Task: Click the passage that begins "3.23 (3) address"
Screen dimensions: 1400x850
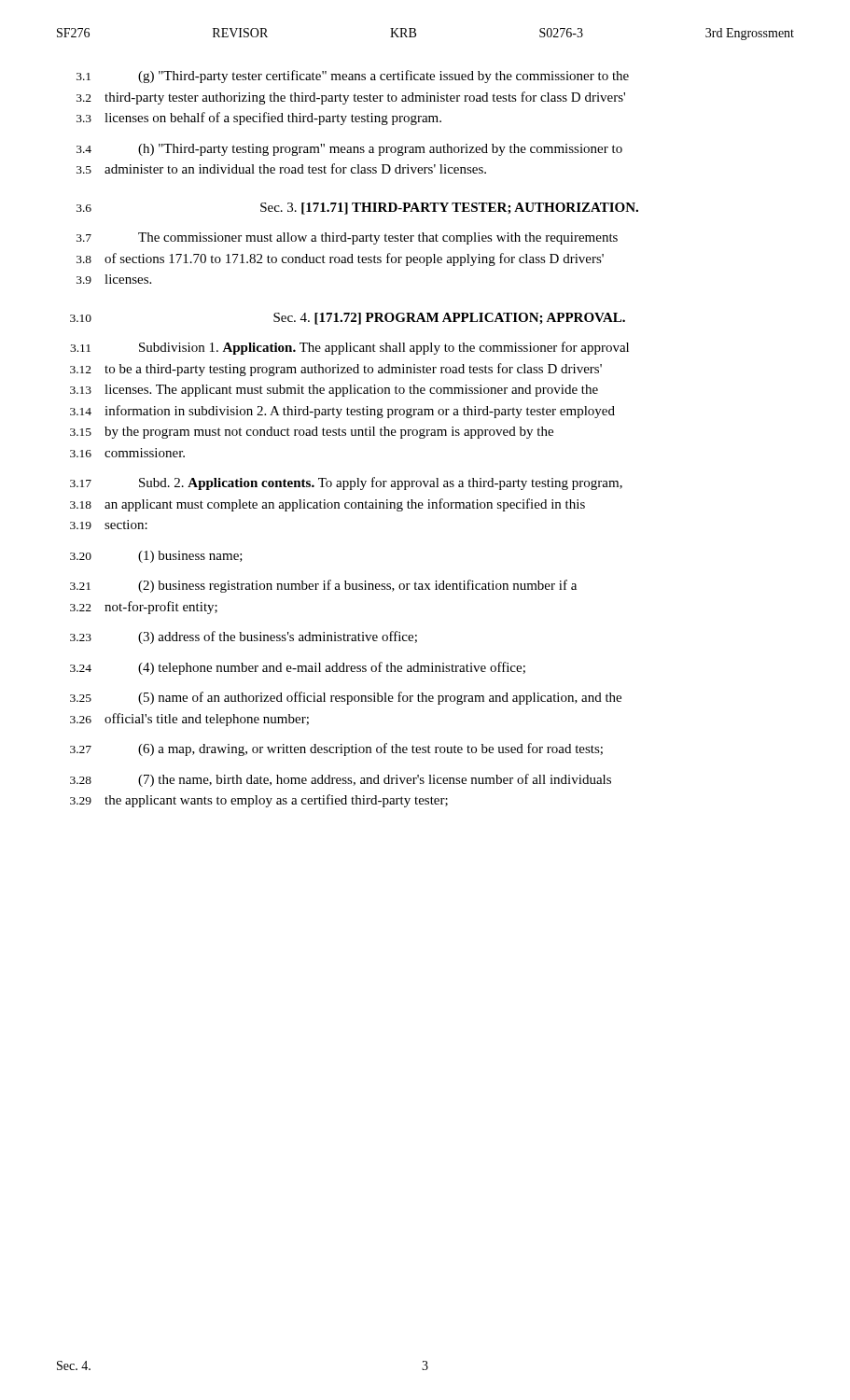Action: pos(425,637)
